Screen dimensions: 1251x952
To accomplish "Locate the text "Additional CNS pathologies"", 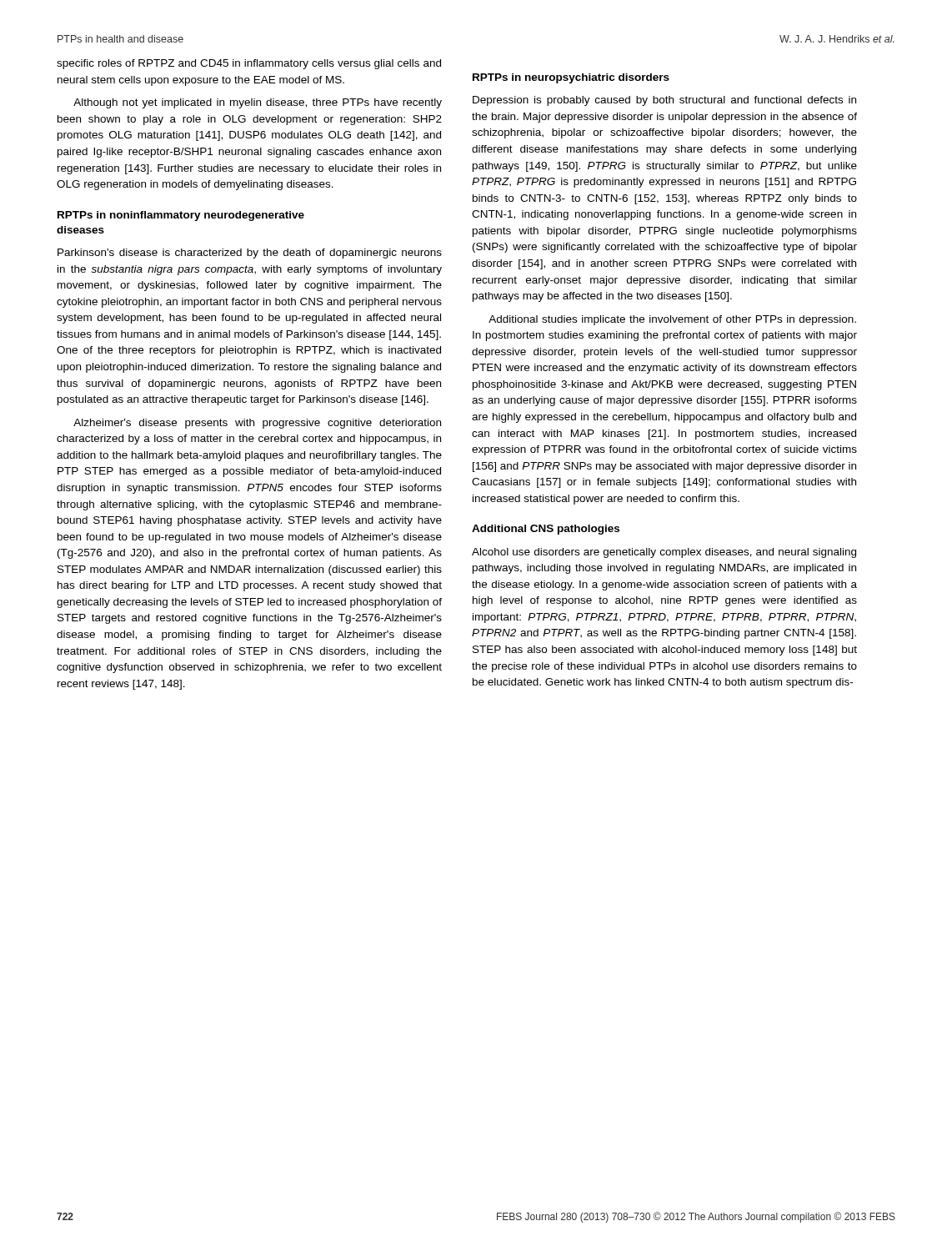I will (x=546, y=529).
